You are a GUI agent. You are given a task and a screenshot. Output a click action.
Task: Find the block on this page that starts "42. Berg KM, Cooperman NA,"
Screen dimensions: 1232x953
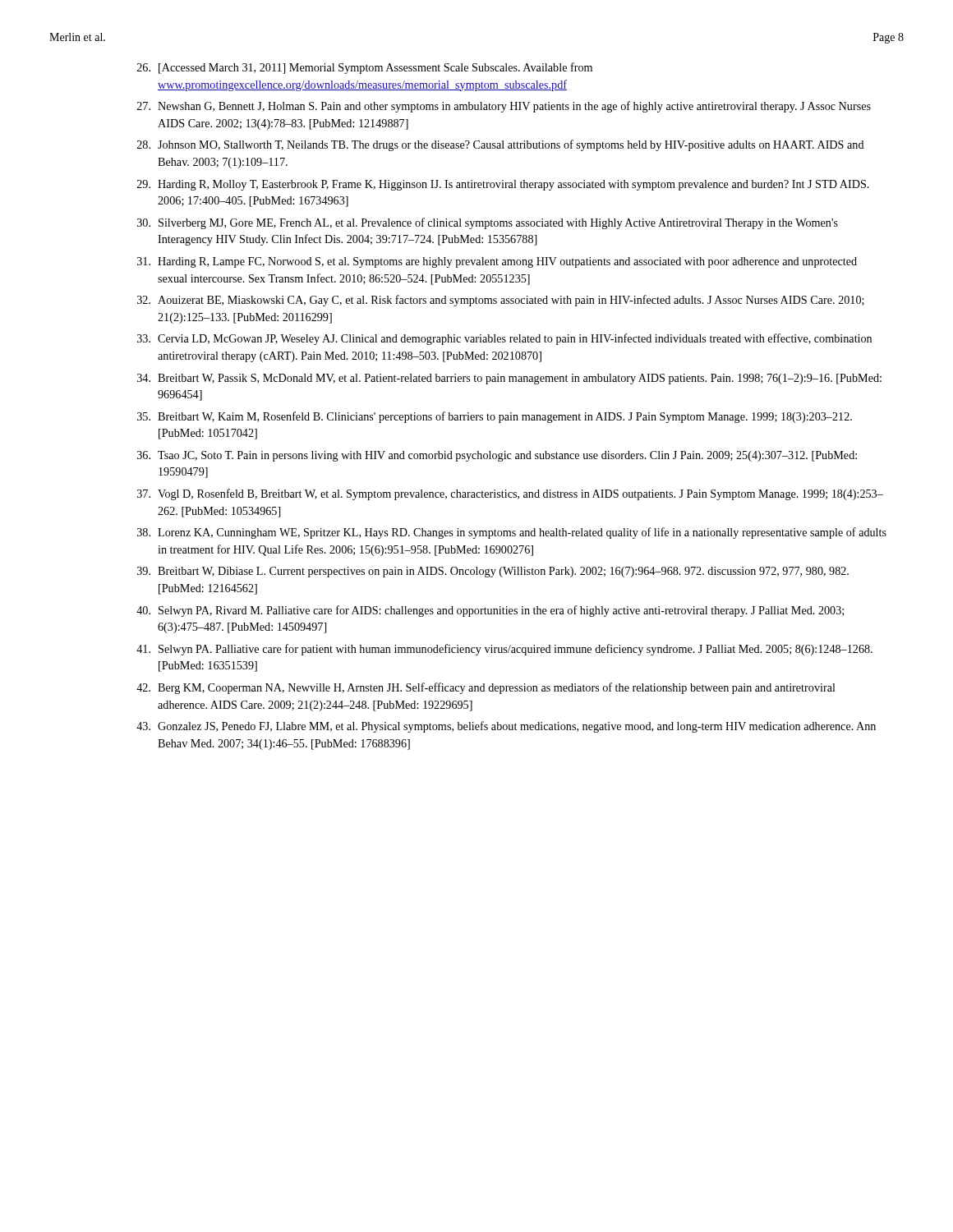tap(505, 696)
